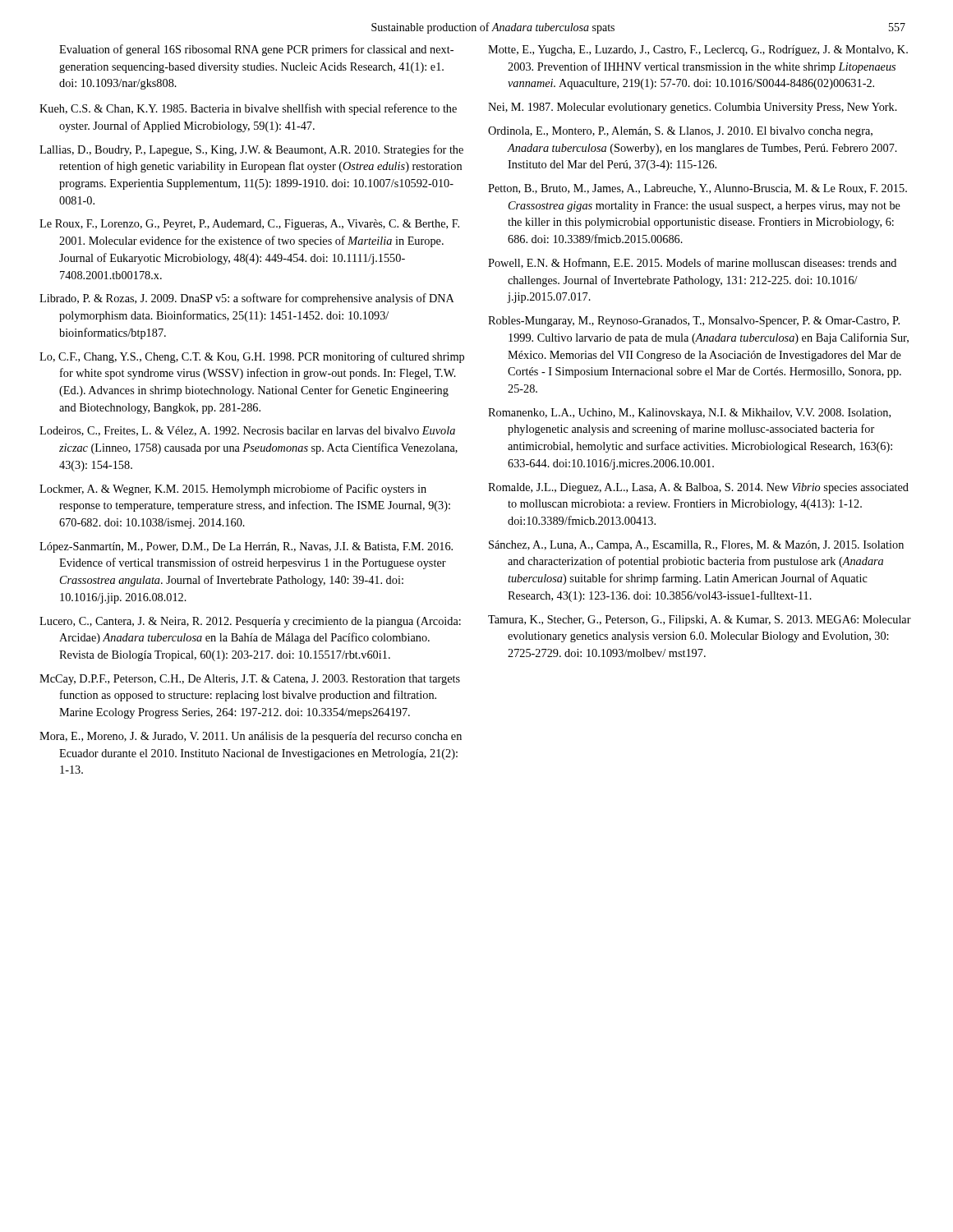Select the list item containing "Librado, P. & Rozas, J. 2009. DnaSP v5:"
This screenshot has height=1232, width=953.
click(x=247, y=315)
